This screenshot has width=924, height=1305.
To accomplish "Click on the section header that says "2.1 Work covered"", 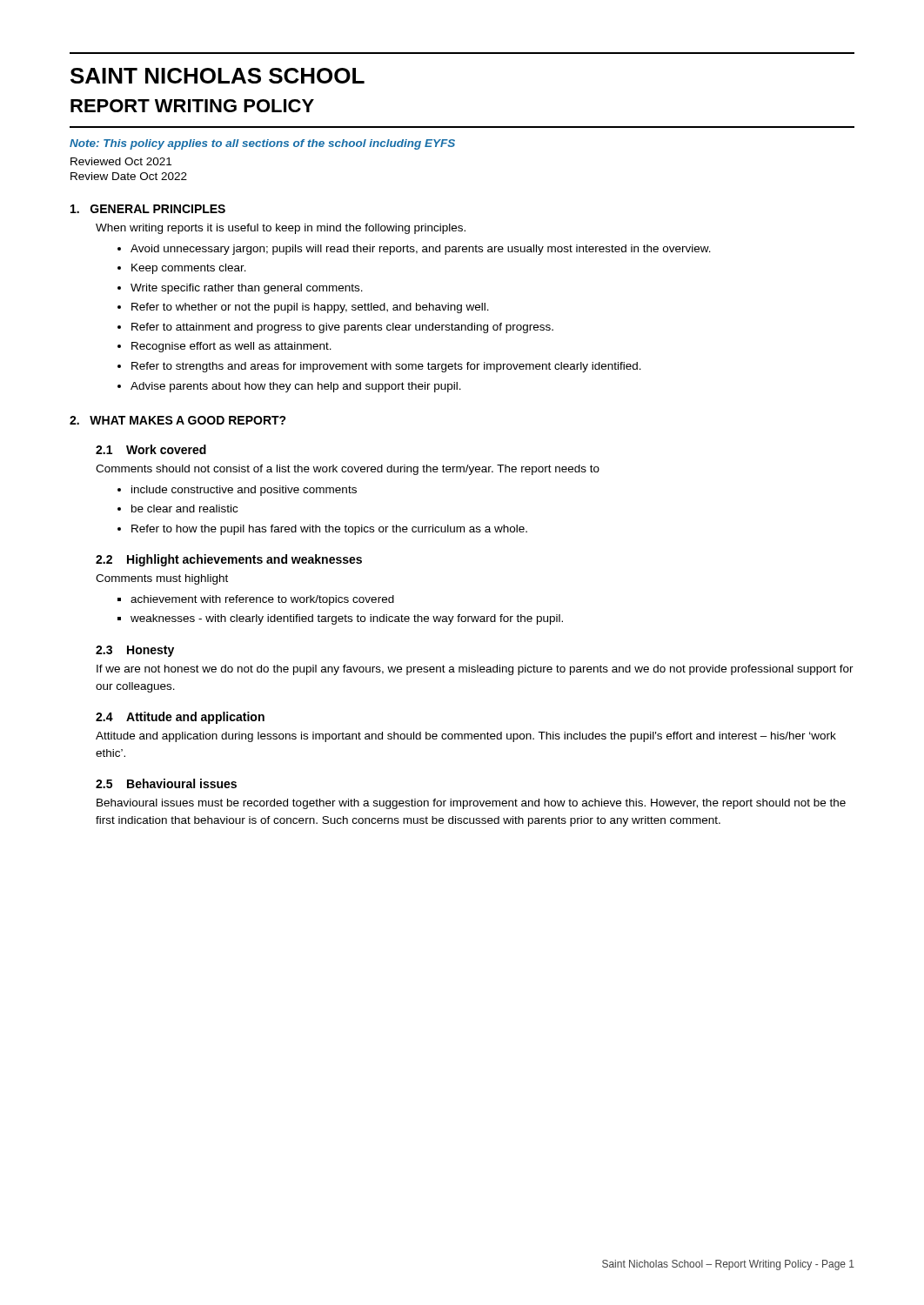I will pyautogui.click(x=151, y=449).
